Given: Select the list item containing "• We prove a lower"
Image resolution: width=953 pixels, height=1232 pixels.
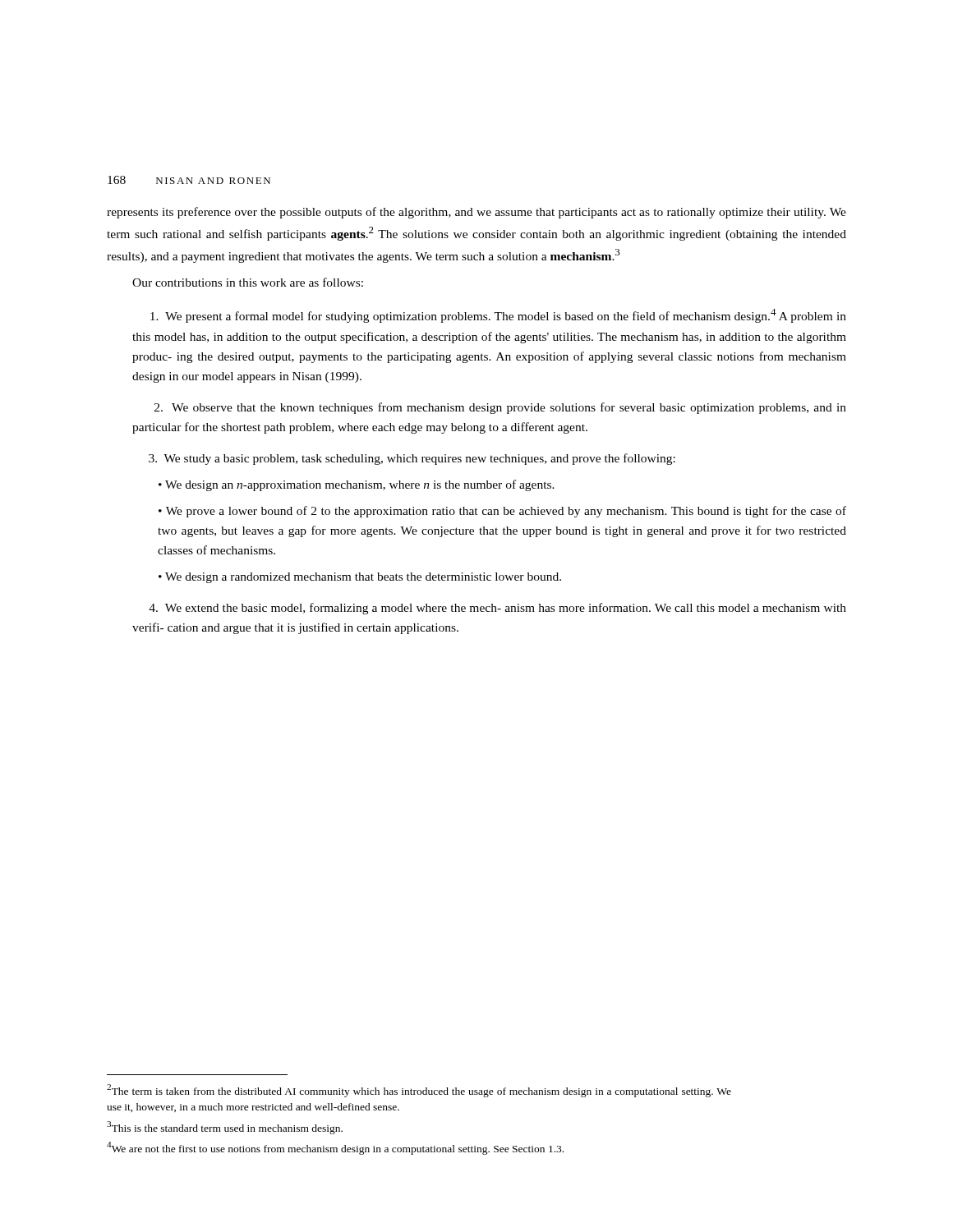Looking at the screenshot, I should click(x=502, y=530).
